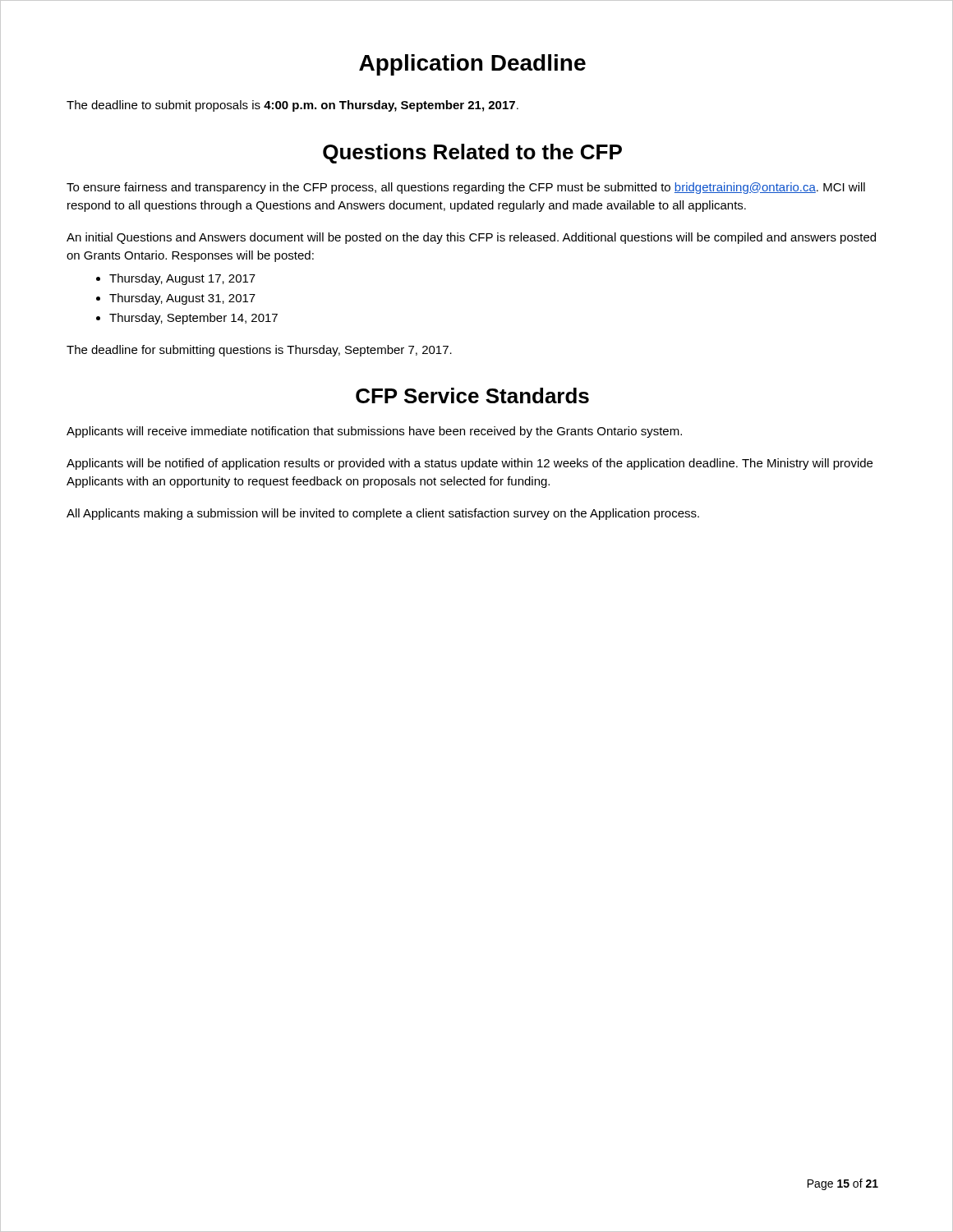Navigate to the passage starting "All Applicants making"

(x=383, y=513)
